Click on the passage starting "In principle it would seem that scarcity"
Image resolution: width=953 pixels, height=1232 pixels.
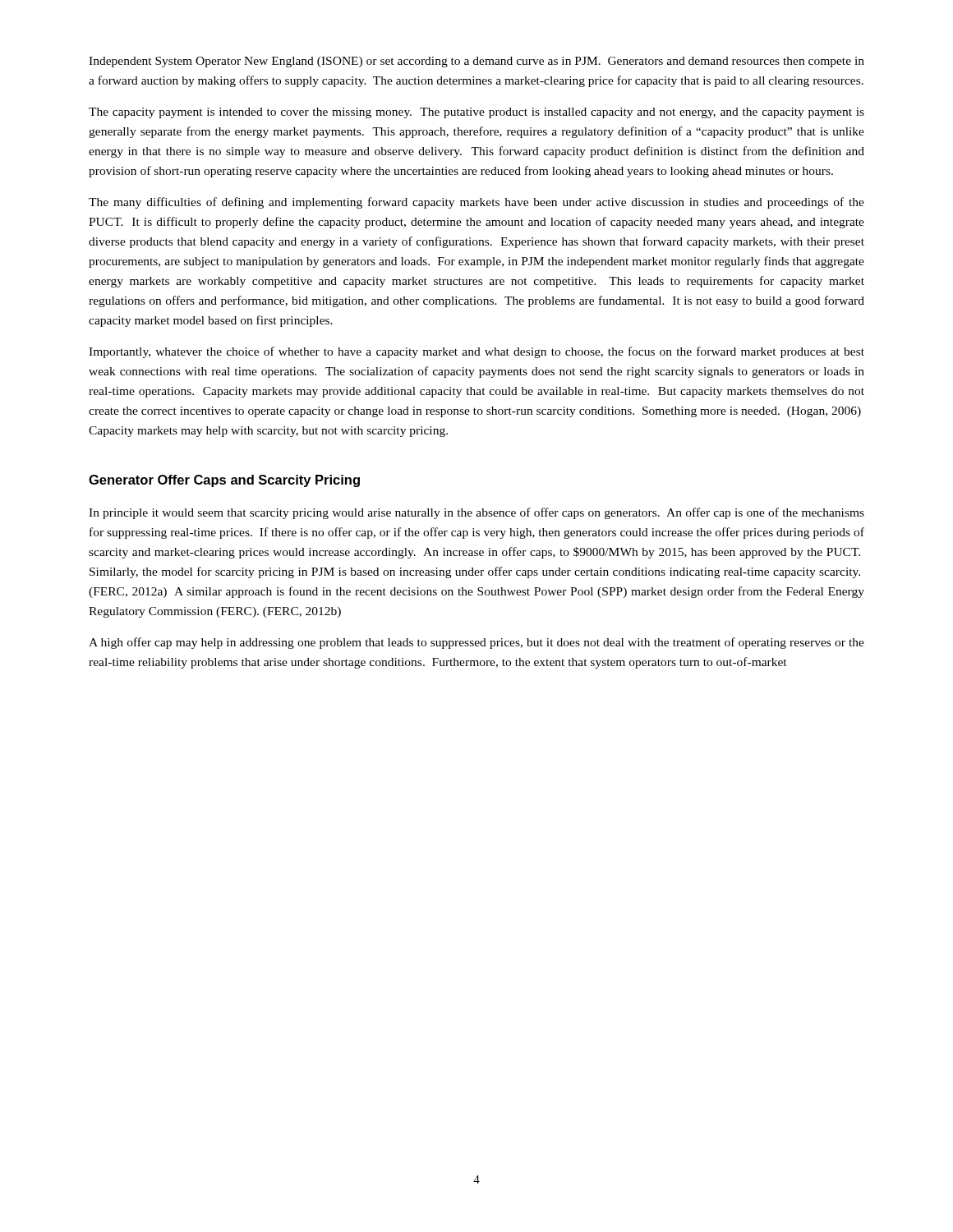pyautogui.click(x=476, y=561)
